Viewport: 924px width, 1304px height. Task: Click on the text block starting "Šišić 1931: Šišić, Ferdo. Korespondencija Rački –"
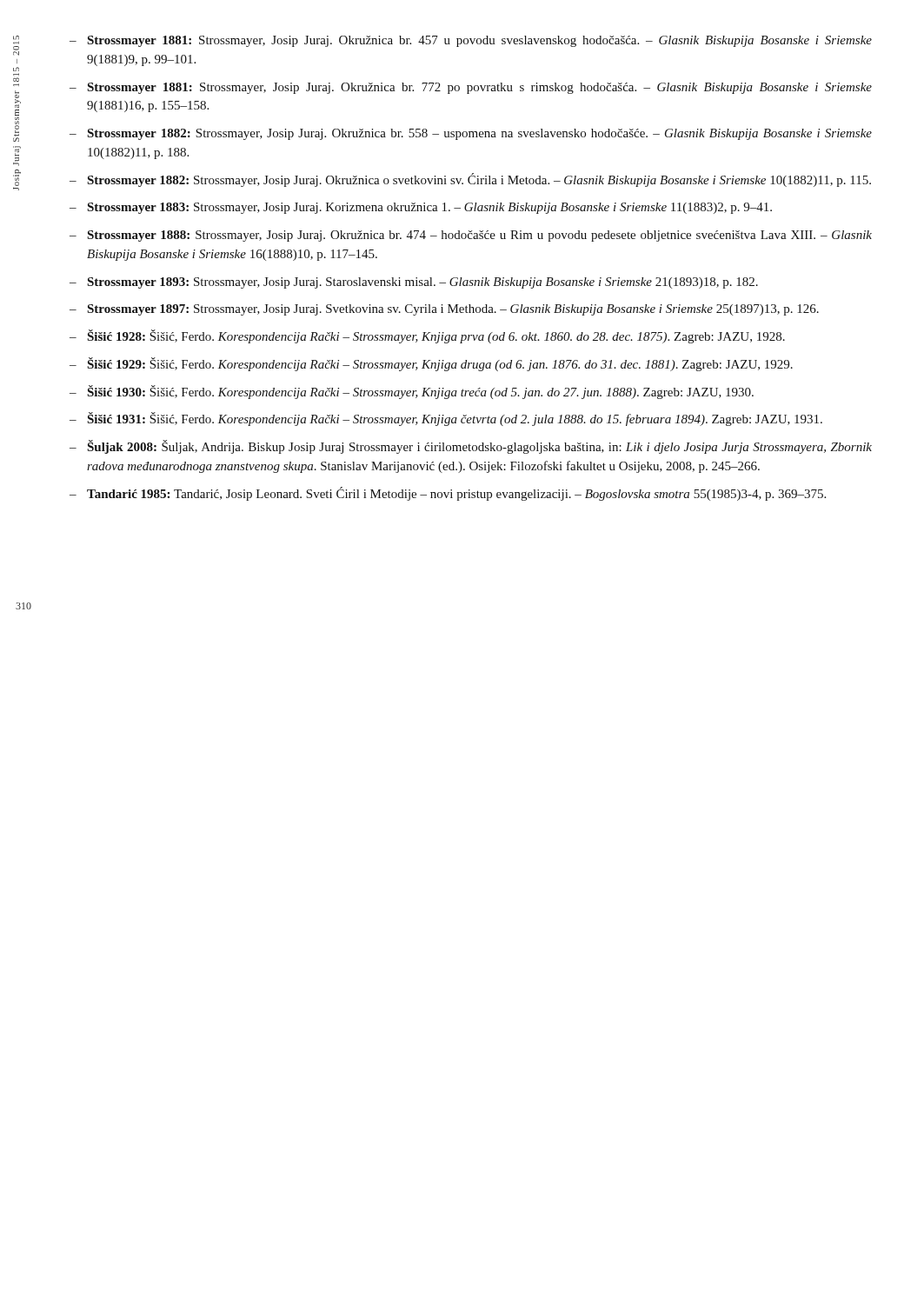[455, 419]
